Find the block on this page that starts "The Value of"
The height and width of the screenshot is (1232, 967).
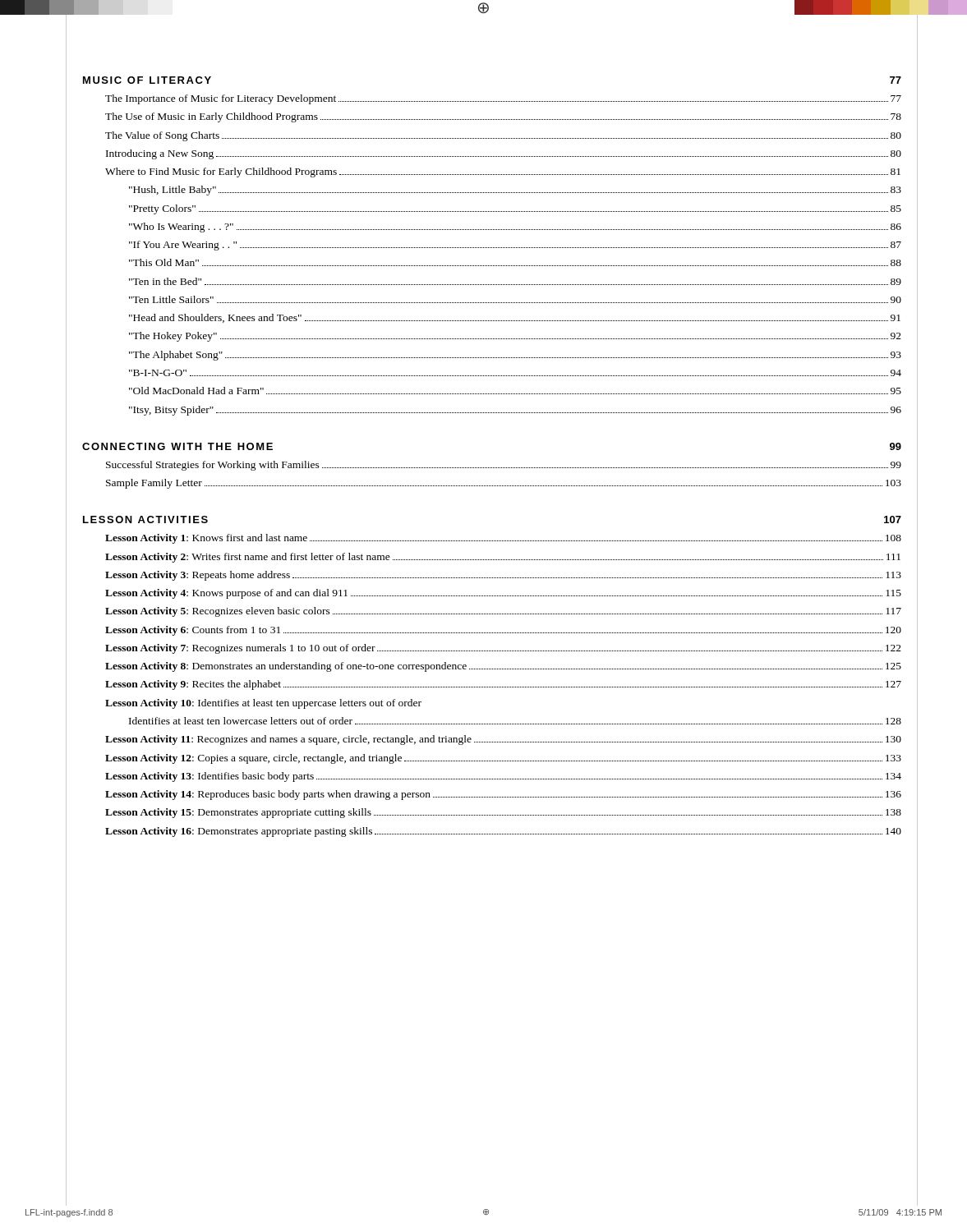503,135
